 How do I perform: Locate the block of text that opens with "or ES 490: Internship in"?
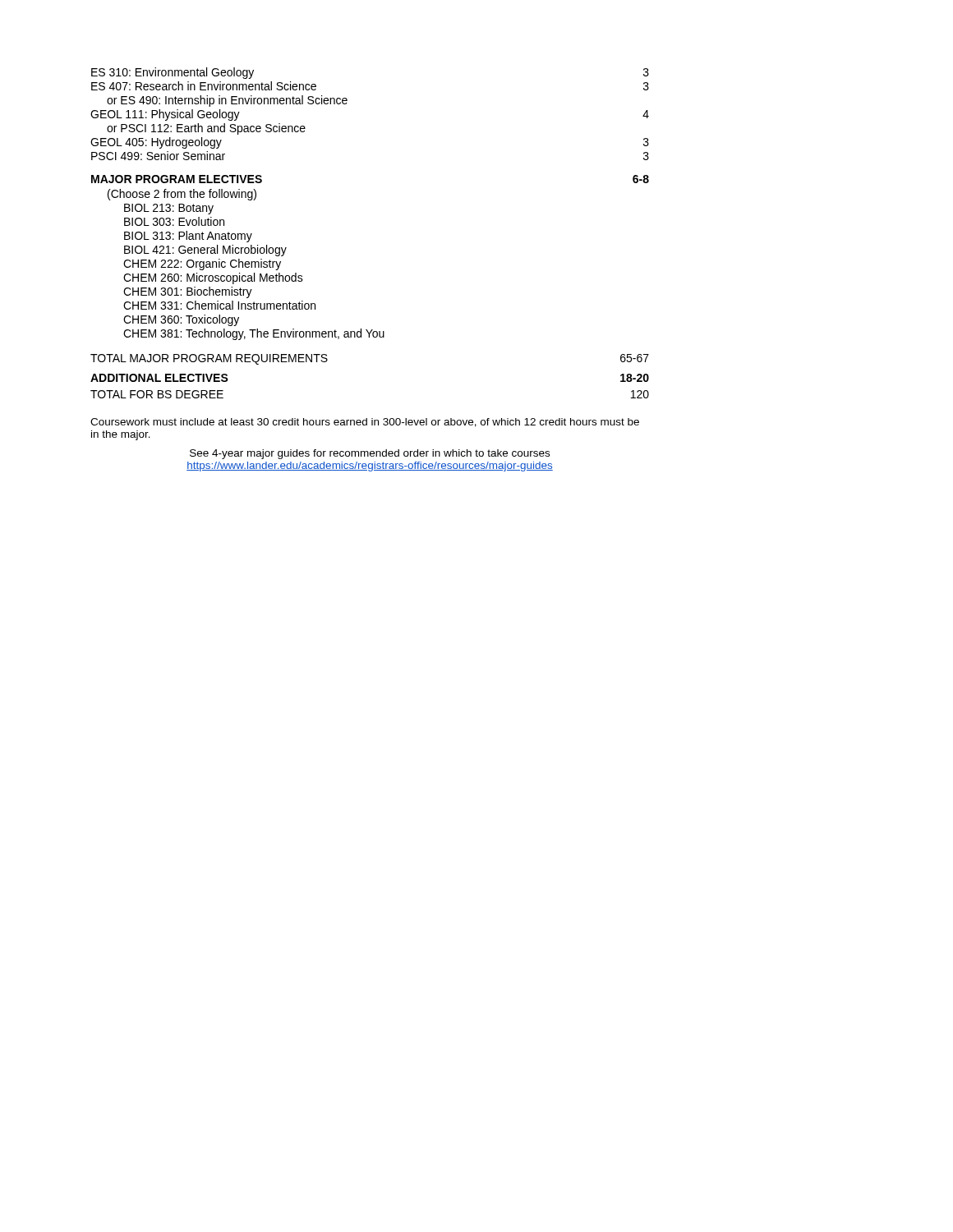pyautogui.click(x=353, y=100)
